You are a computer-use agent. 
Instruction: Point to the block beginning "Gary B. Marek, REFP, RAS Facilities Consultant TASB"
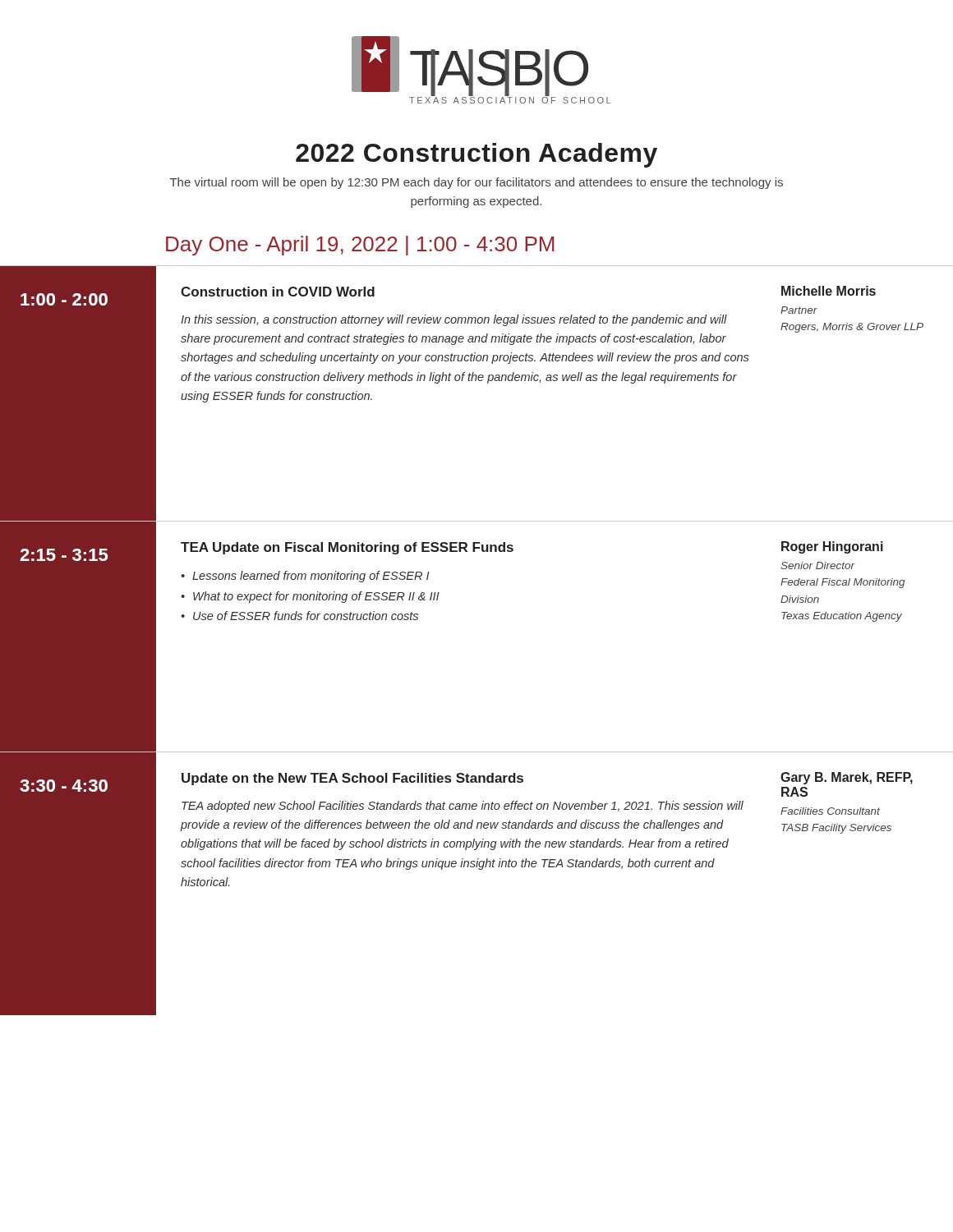(x=859, y=803)
